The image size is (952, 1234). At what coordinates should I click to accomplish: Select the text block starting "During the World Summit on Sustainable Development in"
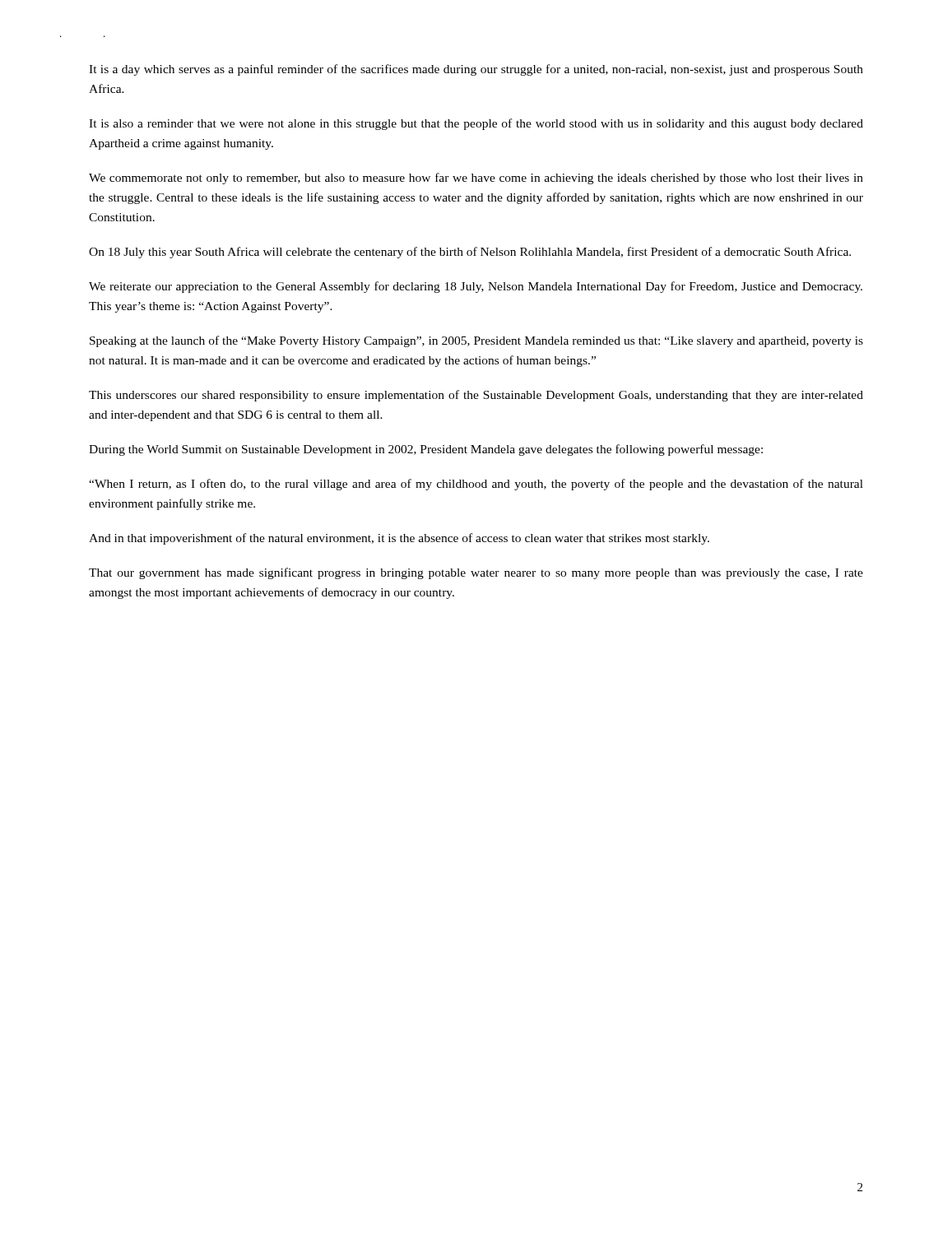coord(426,449)
